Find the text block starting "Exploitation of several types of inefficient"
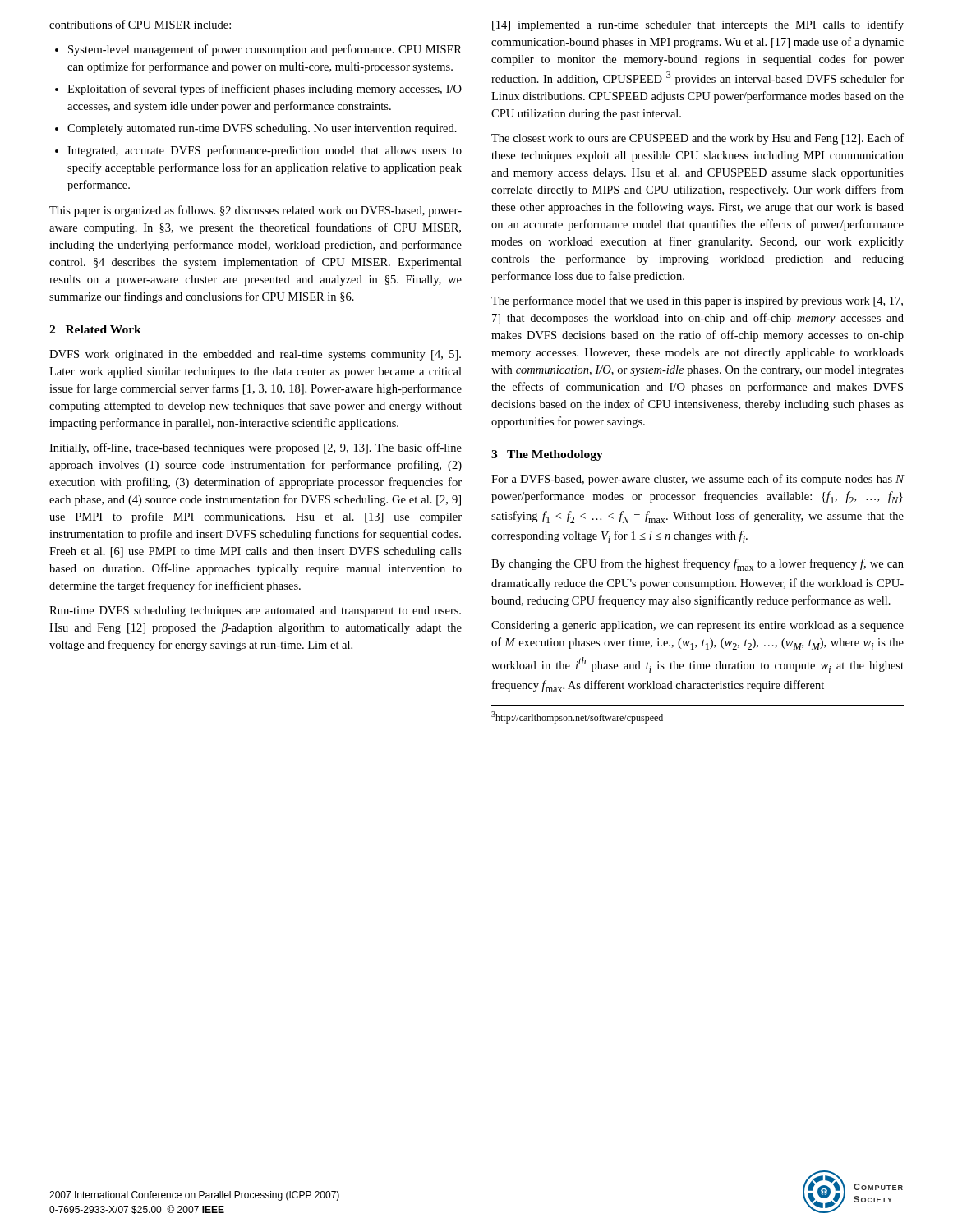Image resolution: width=953 pixels, height=1232 pixels. (x=265, y=97)
